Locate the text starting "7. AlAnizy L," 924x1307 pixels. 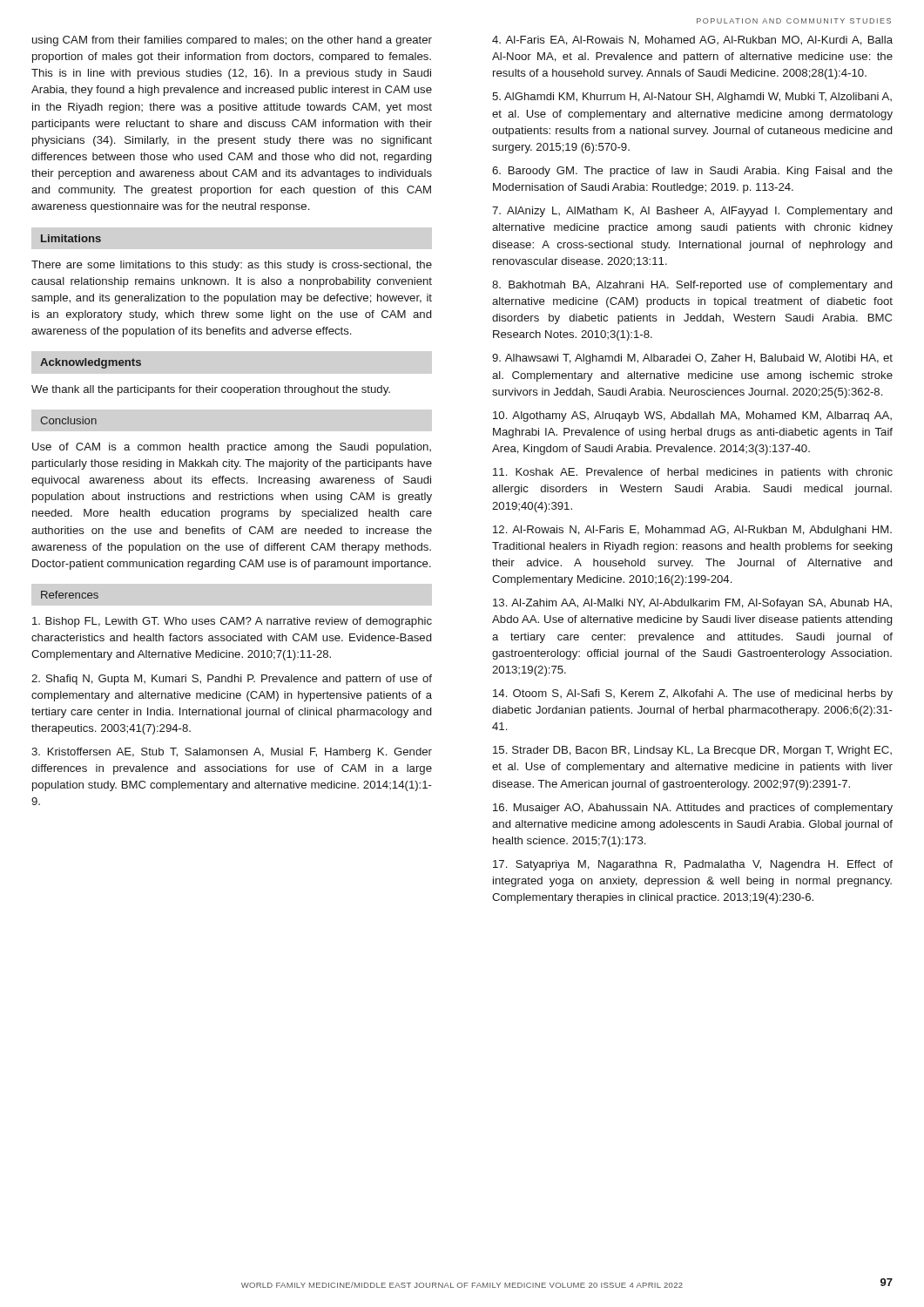point(692,236)
